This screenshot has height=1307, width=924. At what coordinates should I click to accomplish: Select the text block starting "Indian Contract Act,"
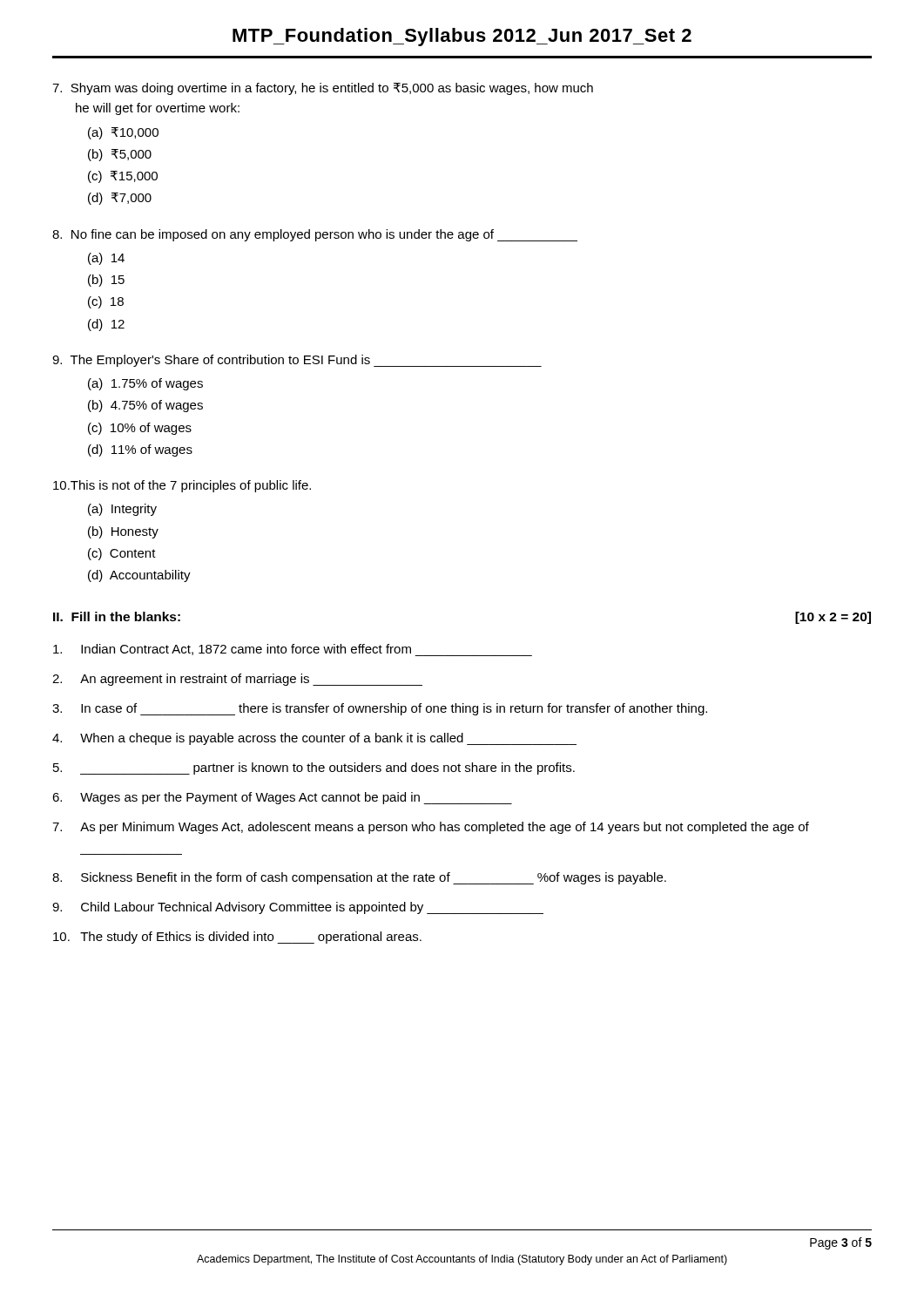445,649
